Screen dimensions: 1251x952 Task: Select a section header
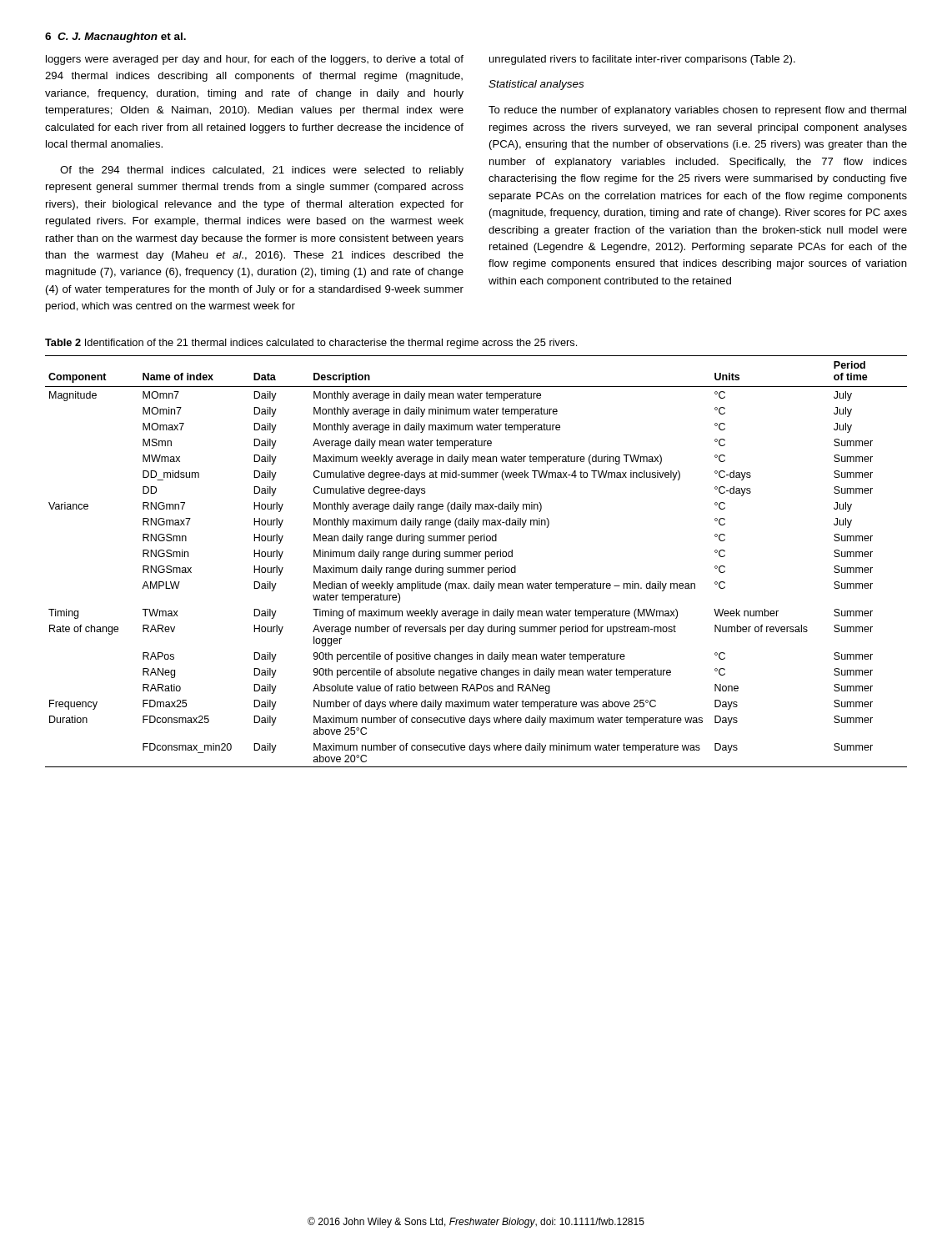click(536, 84)
